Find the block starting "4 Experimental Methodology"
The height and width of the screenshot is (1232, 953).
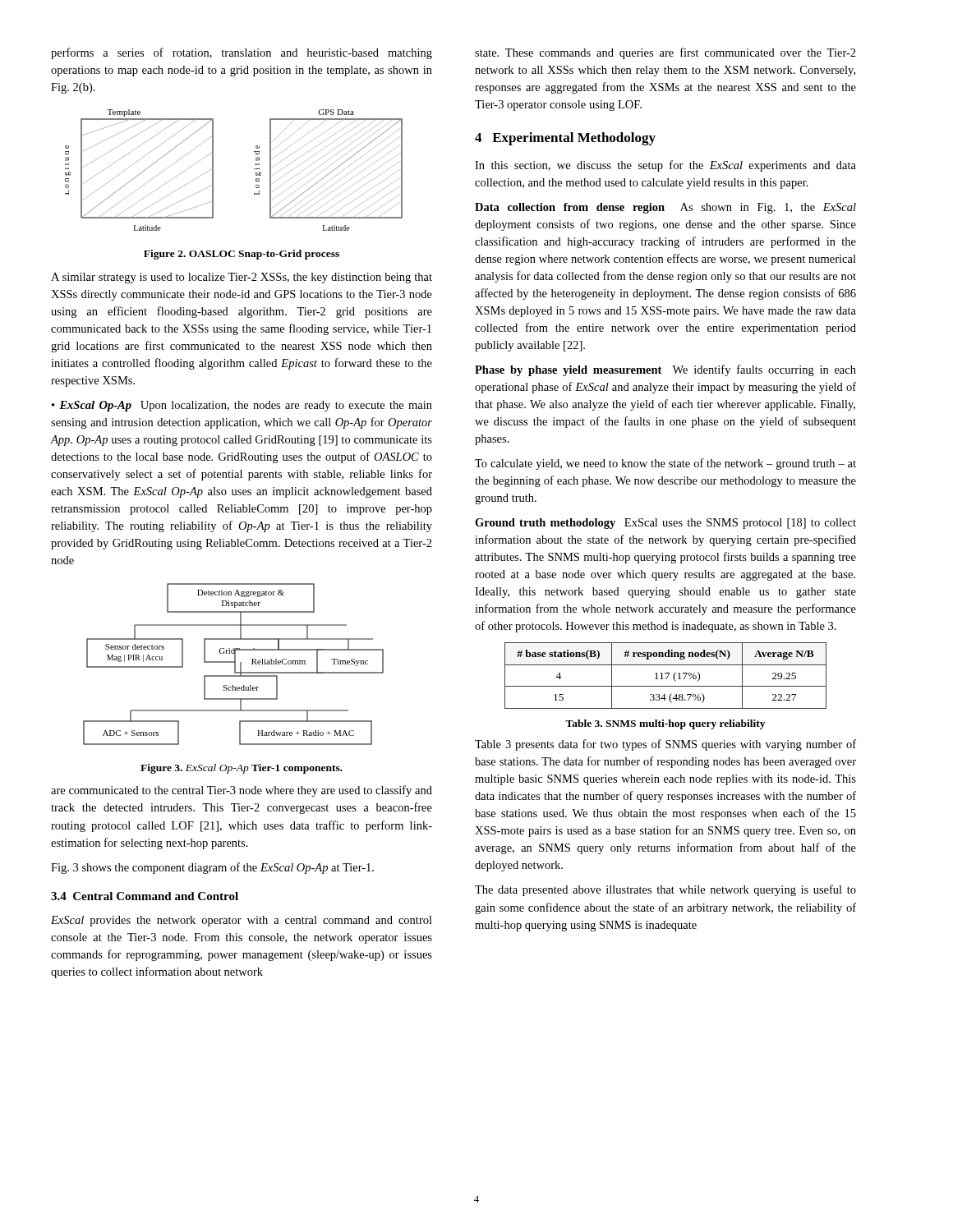click(x=665, y=138)
